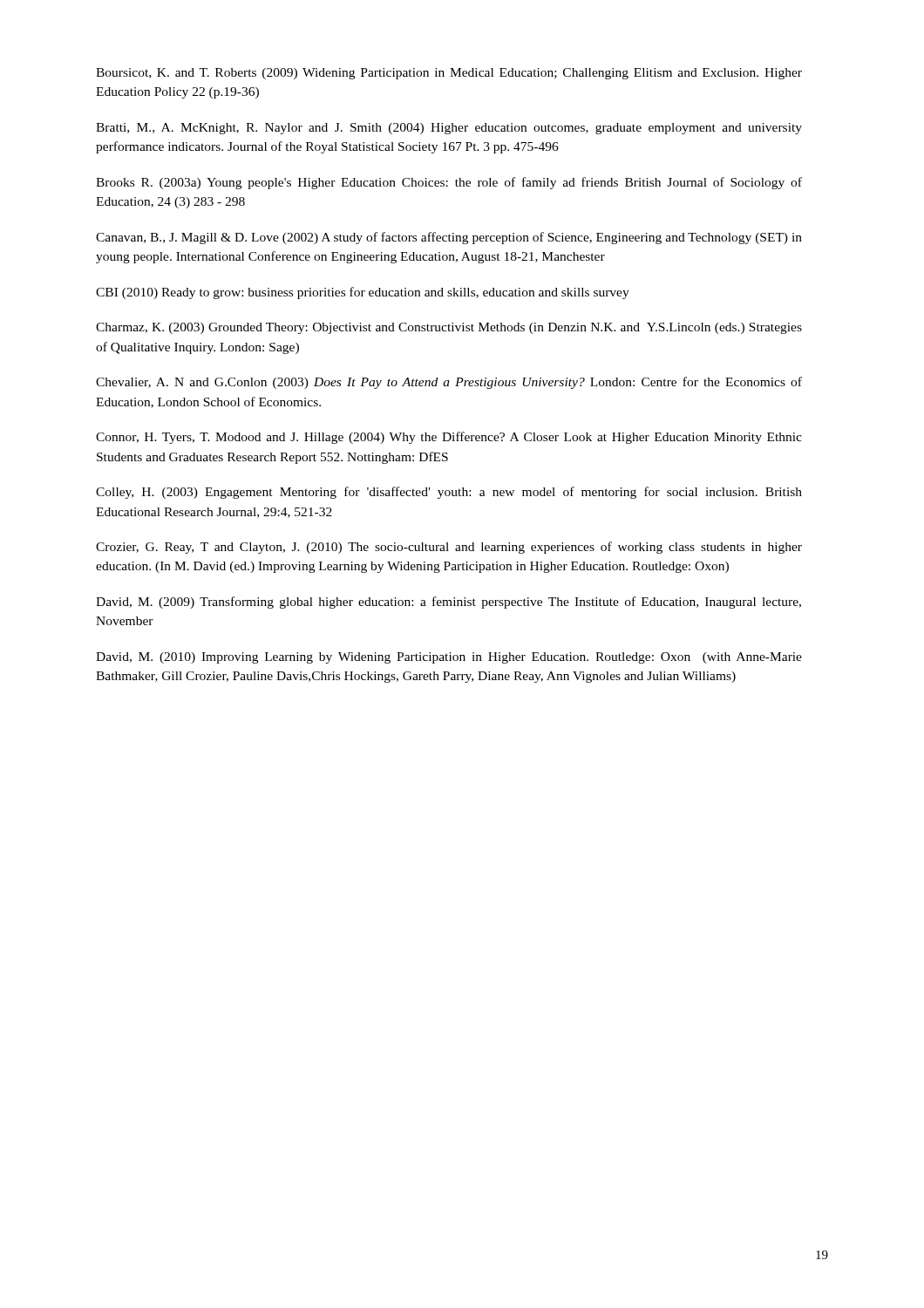Screen dimensions: 1308x924
Task: Select the list item that reads "CBI (2010) Ready to grow:"
Action: [x=363, y=291]
